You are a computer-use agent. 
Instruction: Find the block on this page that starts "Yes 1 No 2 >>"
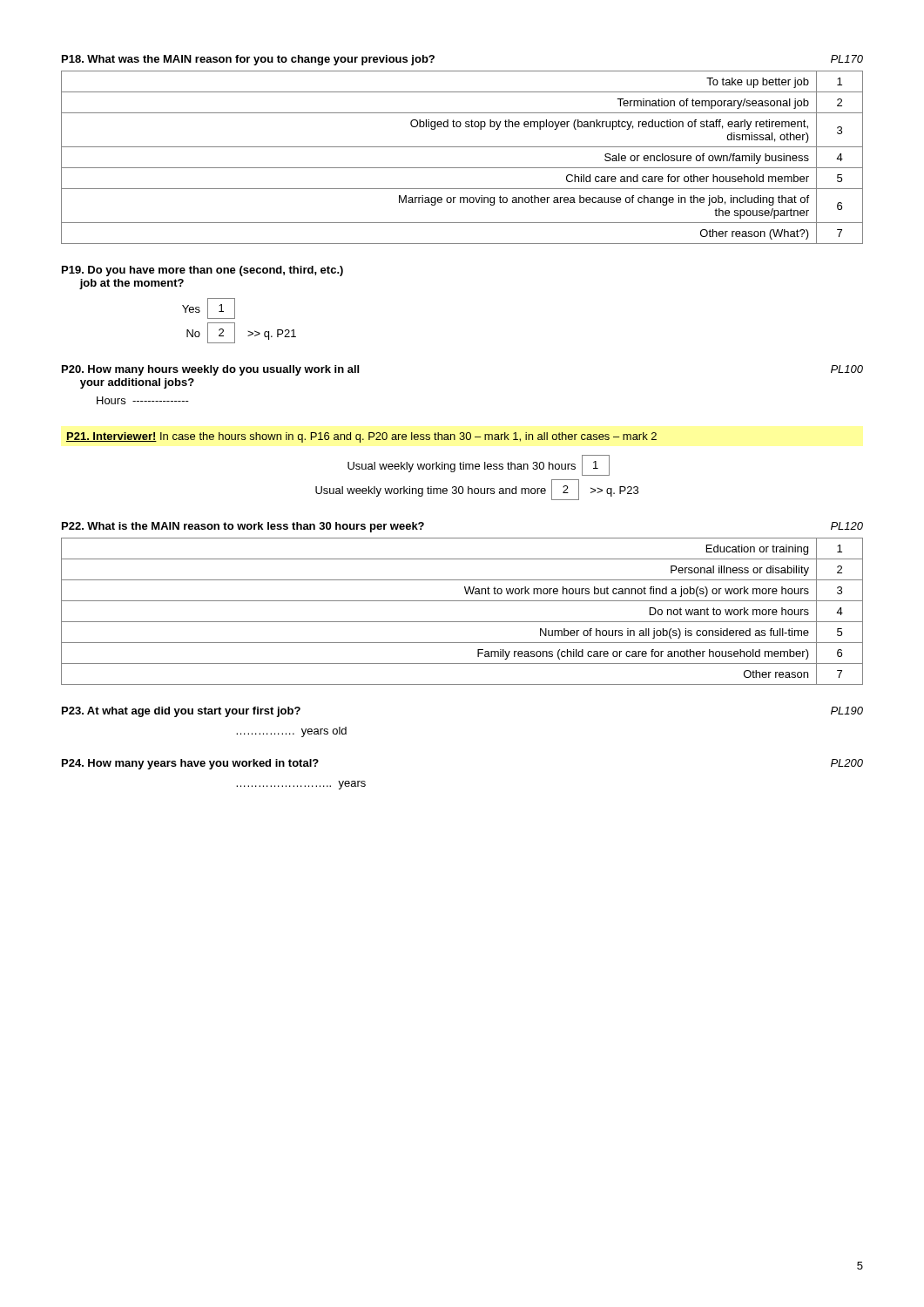click(209, 308)
